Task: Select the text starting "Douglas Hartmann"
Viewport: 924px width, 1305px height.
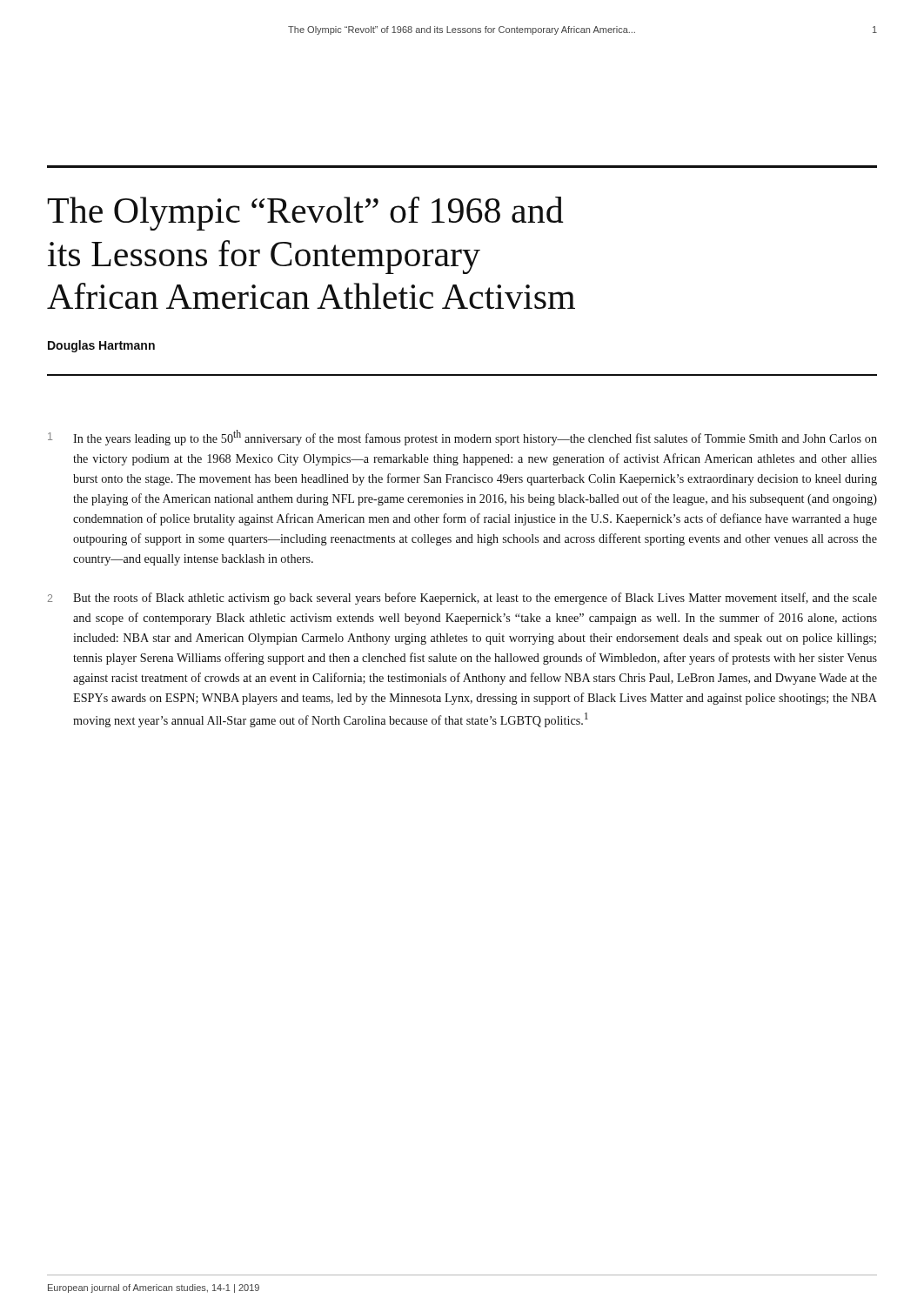Action: (101, 345)
